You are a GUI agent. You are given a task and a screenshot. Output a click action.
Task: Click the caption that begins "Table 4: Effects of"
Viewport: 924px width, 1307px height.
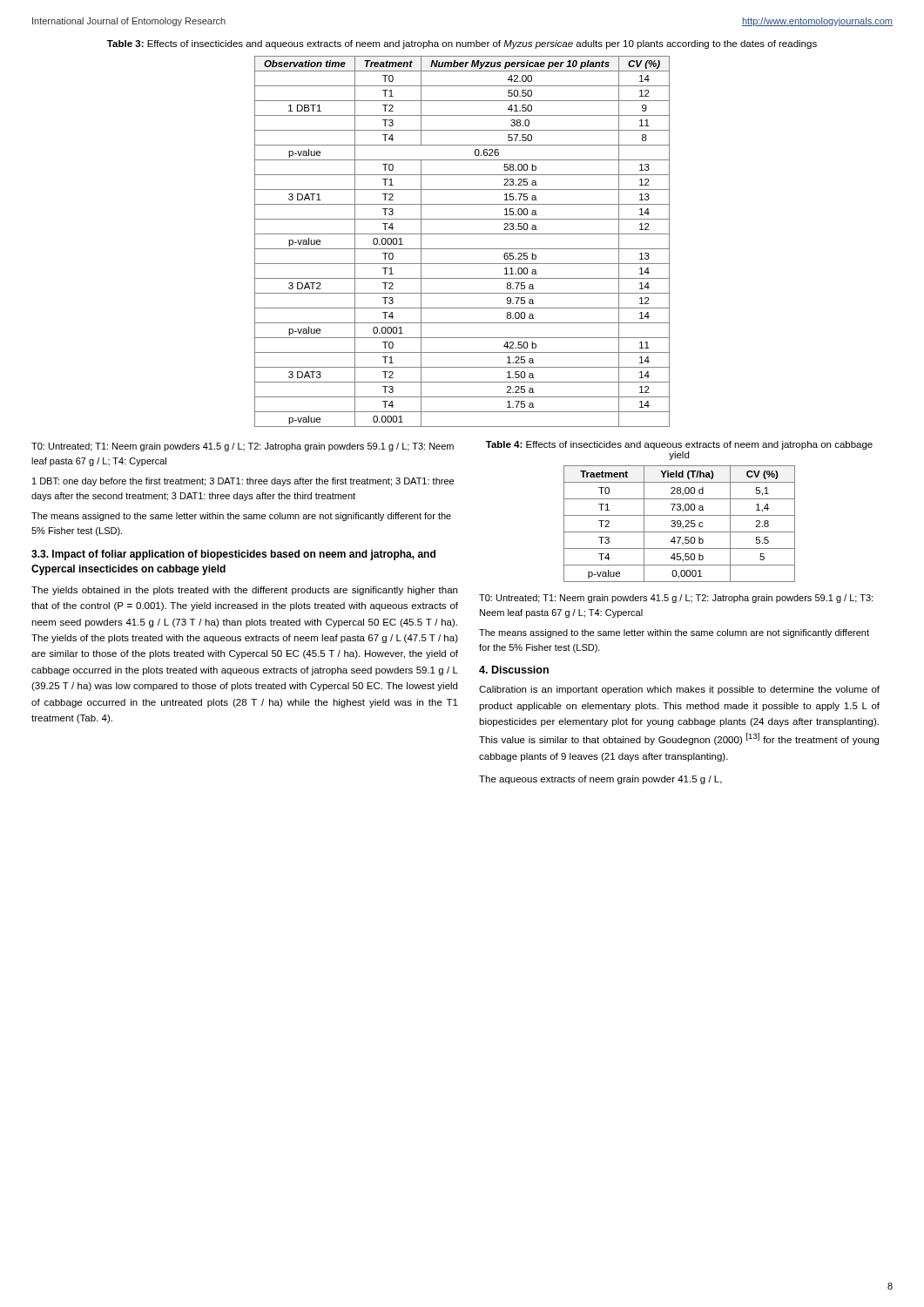click(x=679, y=450)
